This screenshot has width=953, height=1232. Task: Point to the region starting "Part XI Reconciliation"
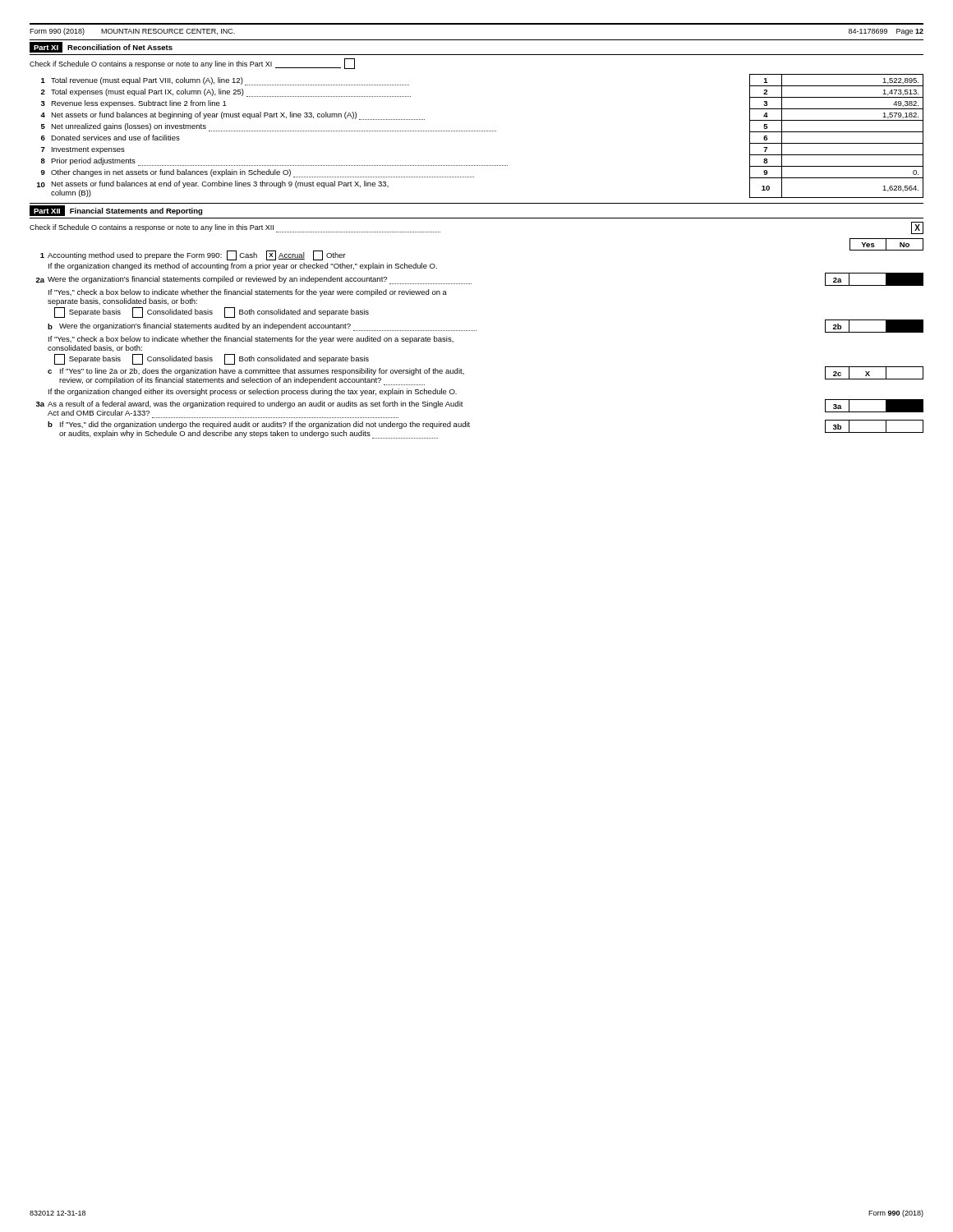[101, 47]
